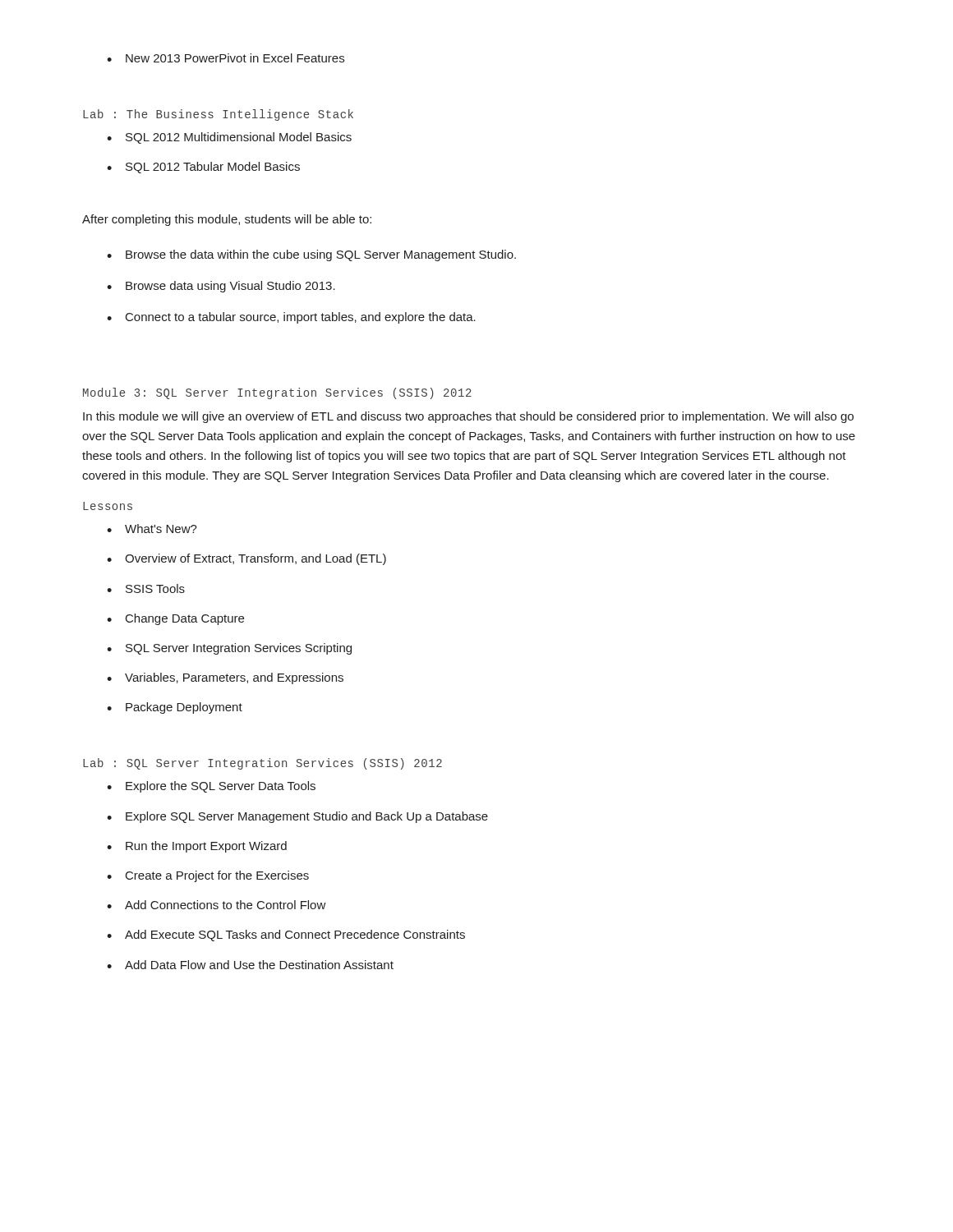Find the region starting "• Browse data using"
Viewport: 953px width, 1232px height.
coord(221,287)
